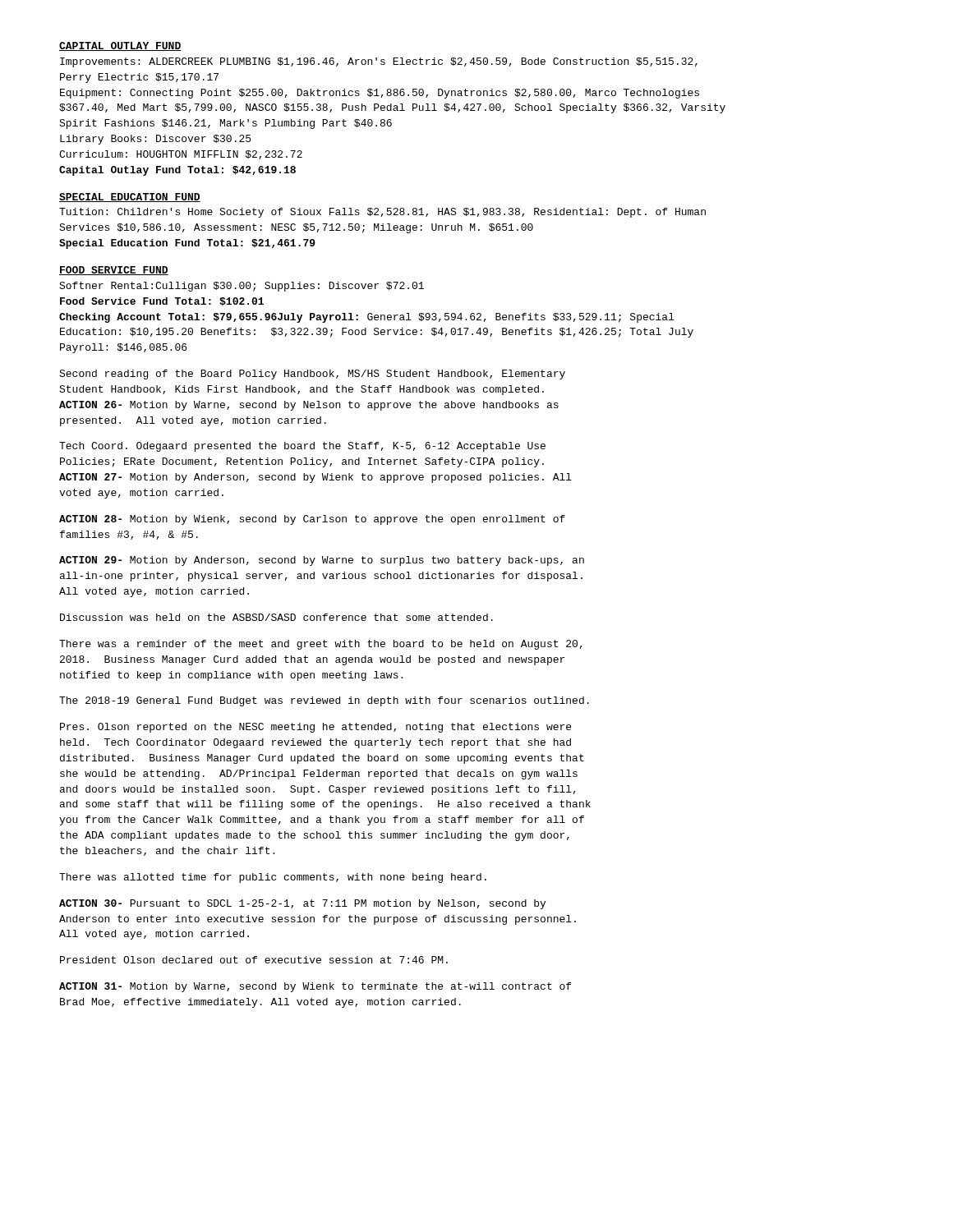Locate the block of text that opens with "ACTION 28- Motion by"
This screenshot has height=1232, width=953.
[x=476, y=528]
